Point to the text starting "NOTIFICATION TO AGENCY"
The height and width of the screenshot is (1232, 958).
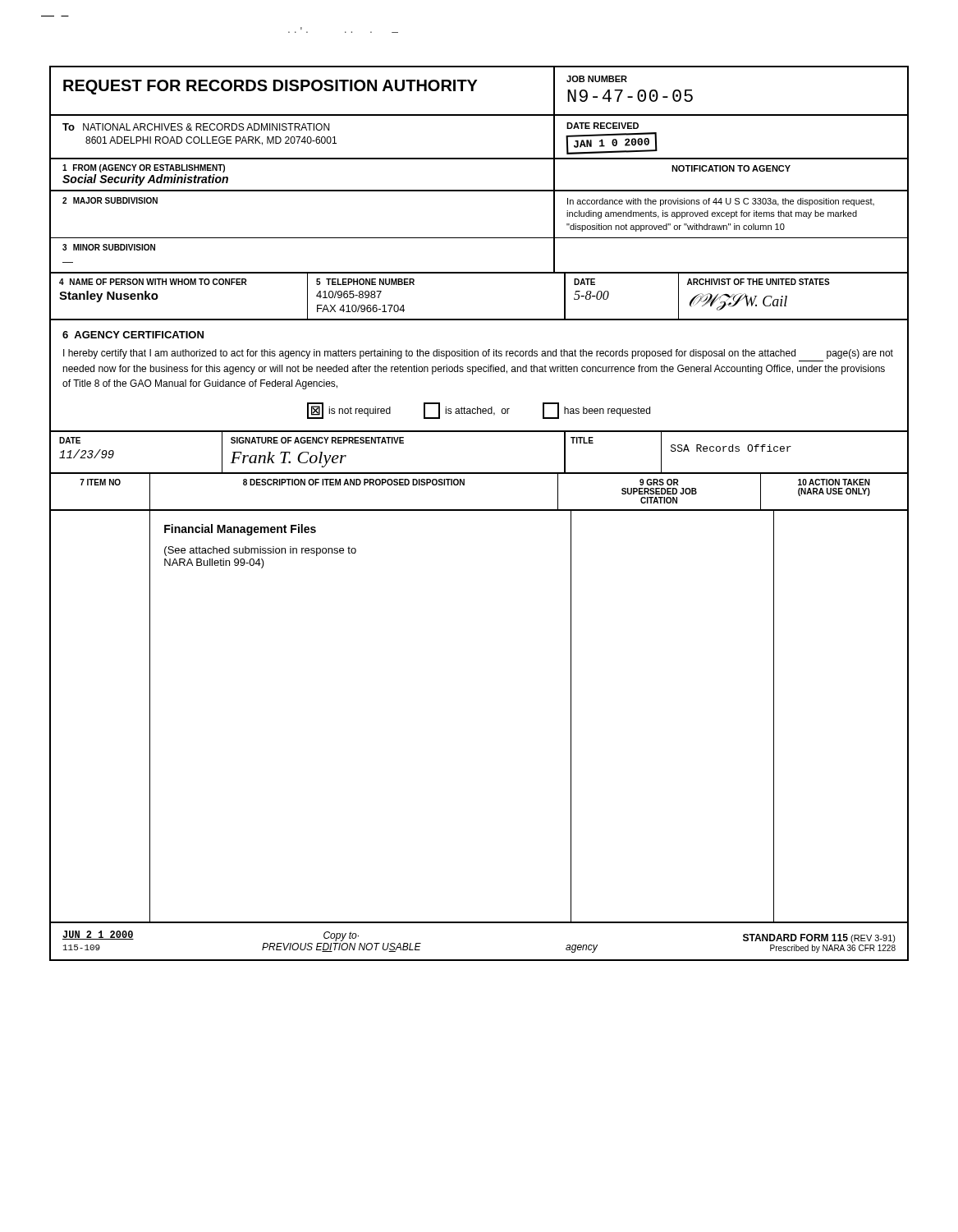tap(731, 168)
